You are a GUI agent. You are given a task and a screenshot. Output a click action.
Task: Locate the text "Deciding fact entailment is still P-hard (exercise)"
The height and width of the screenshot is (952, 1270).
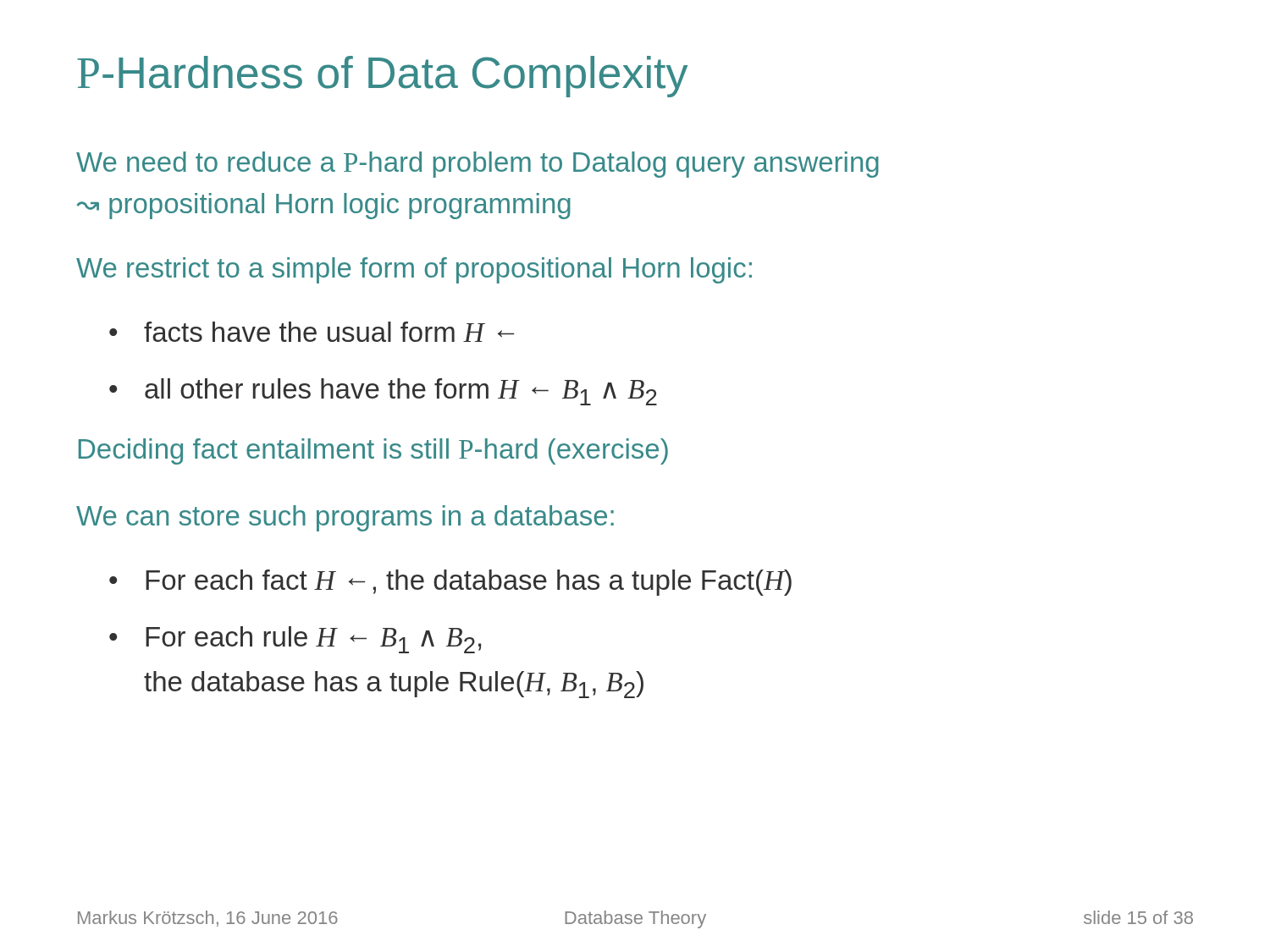(x=635, y=450)
